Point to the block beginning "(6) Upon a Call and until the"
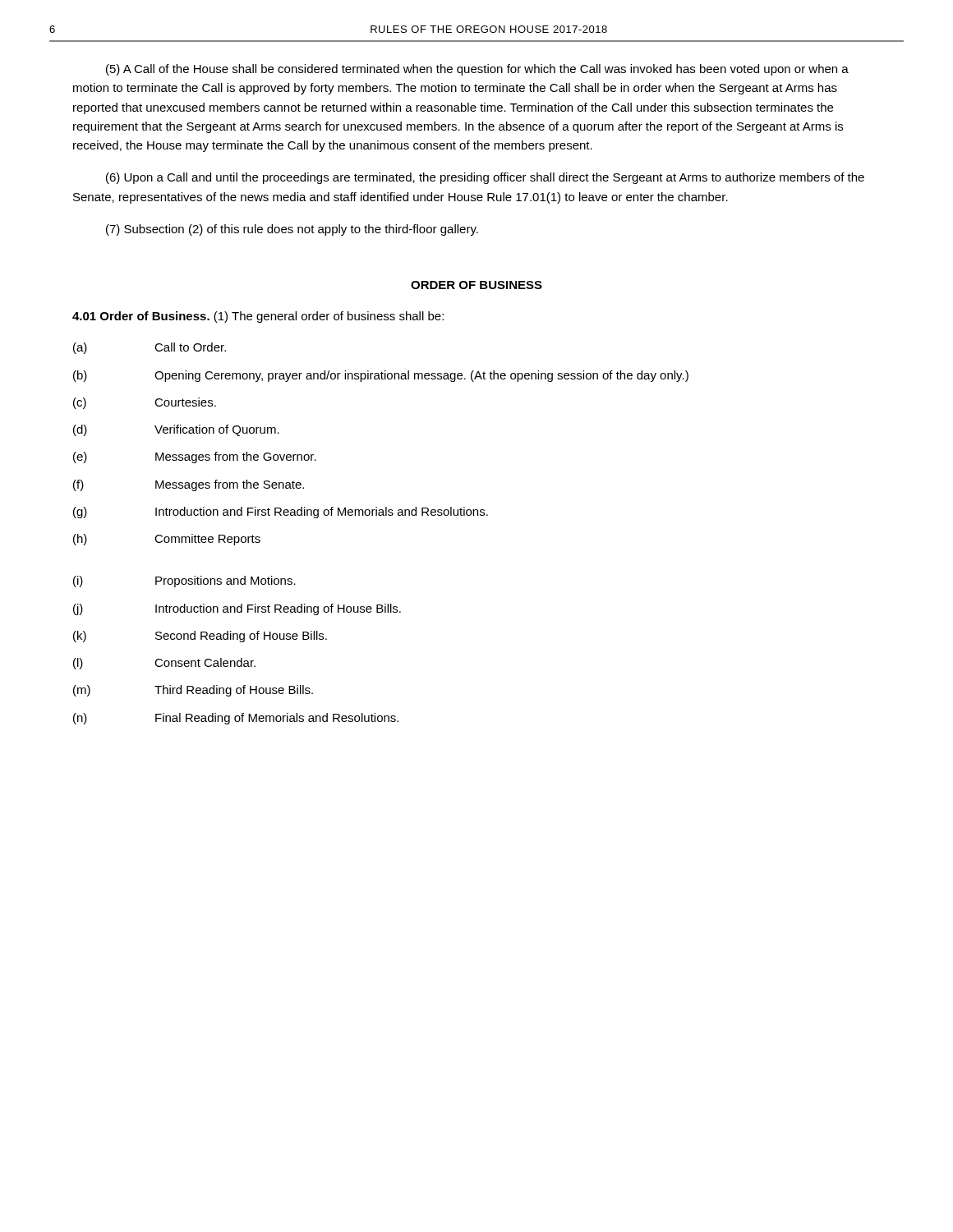Image resolution: width=953 pixels, height=1232 pixels. click(x=468, y=187)
